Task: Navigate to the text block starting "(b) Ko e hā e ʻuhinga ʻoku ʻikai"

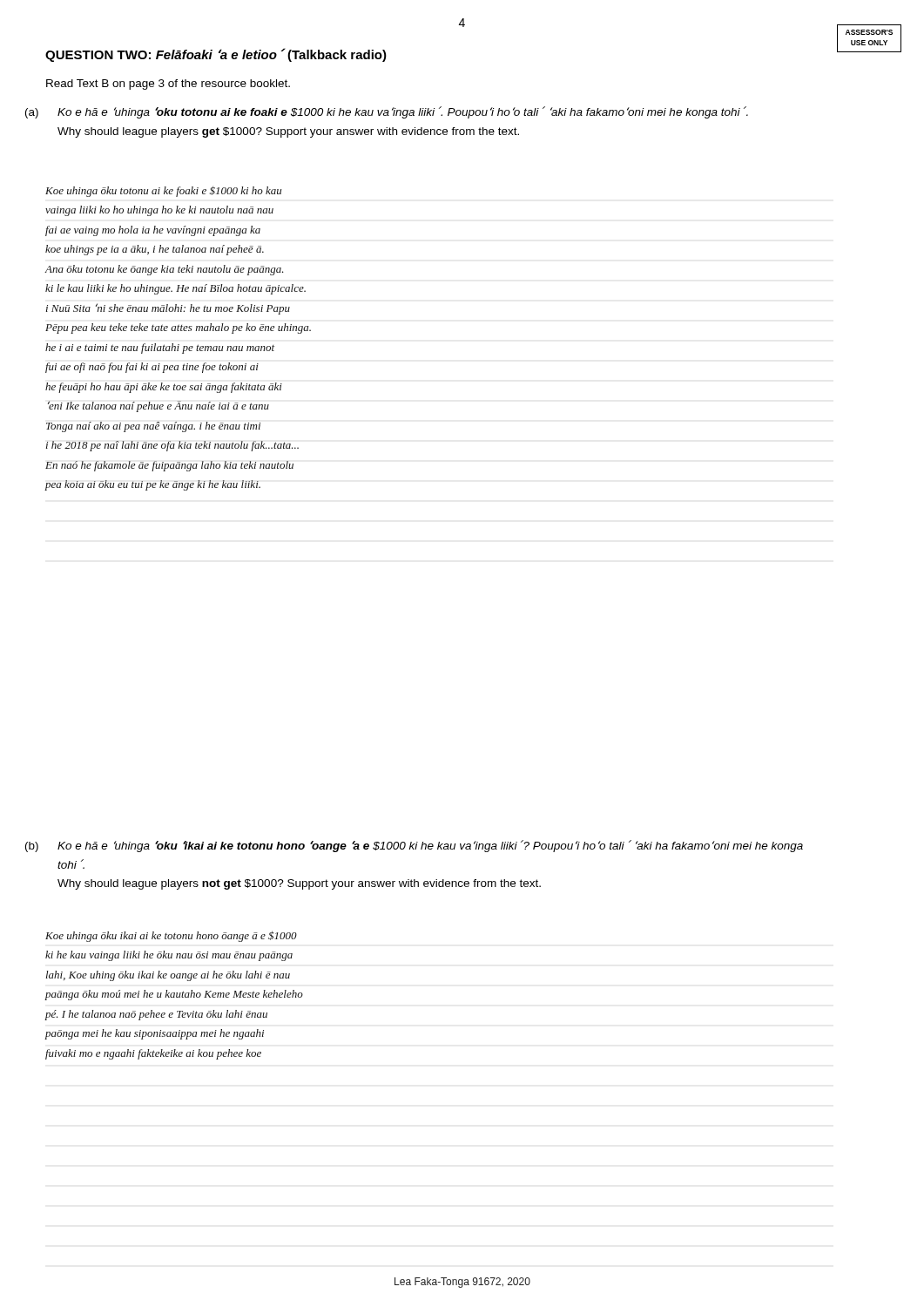Action: [x=414, y=846]
